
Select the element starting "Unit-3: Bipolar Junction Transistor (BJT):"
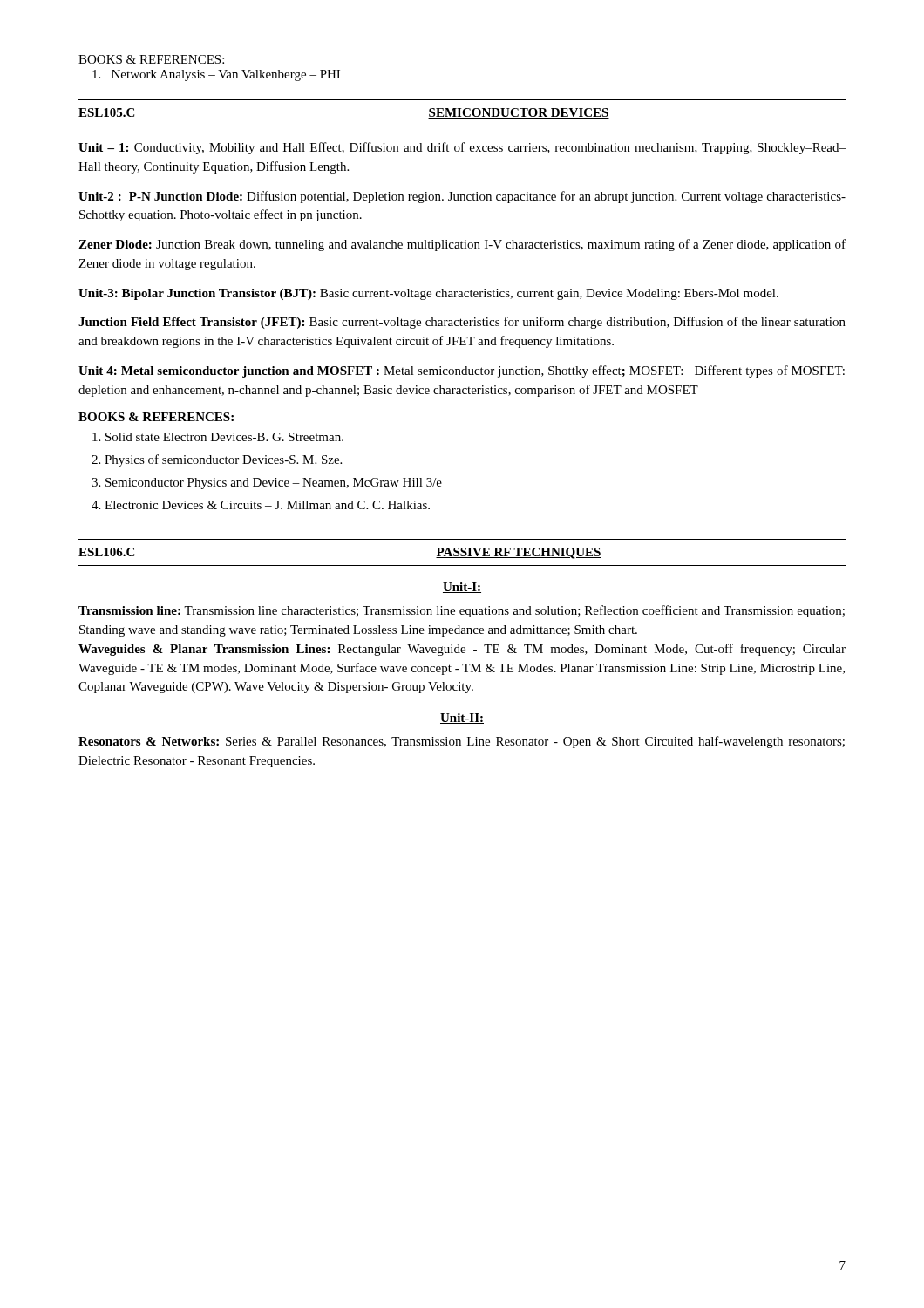[429, 293]
